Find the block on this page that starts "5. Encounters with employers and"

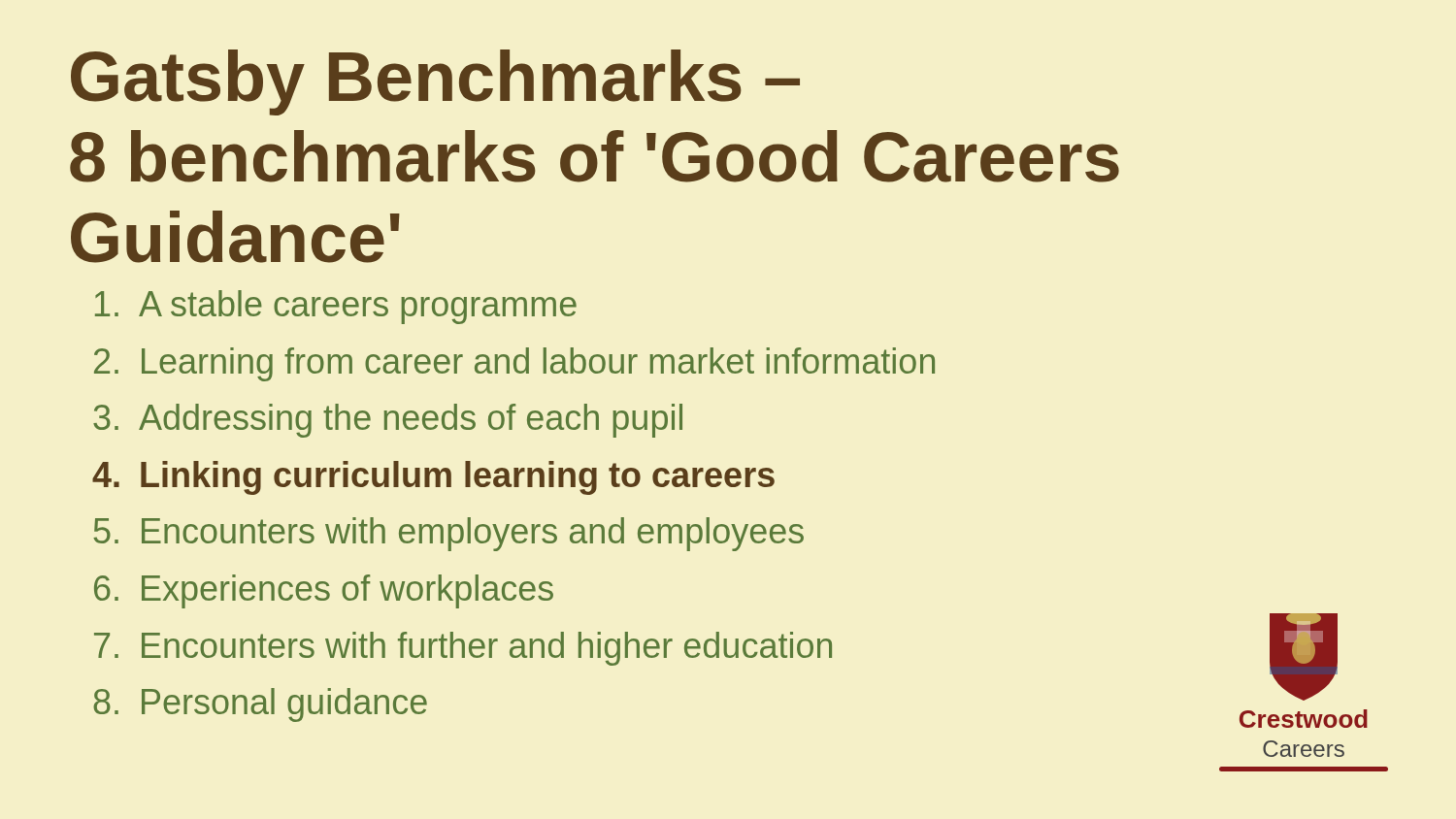(437, 532)
